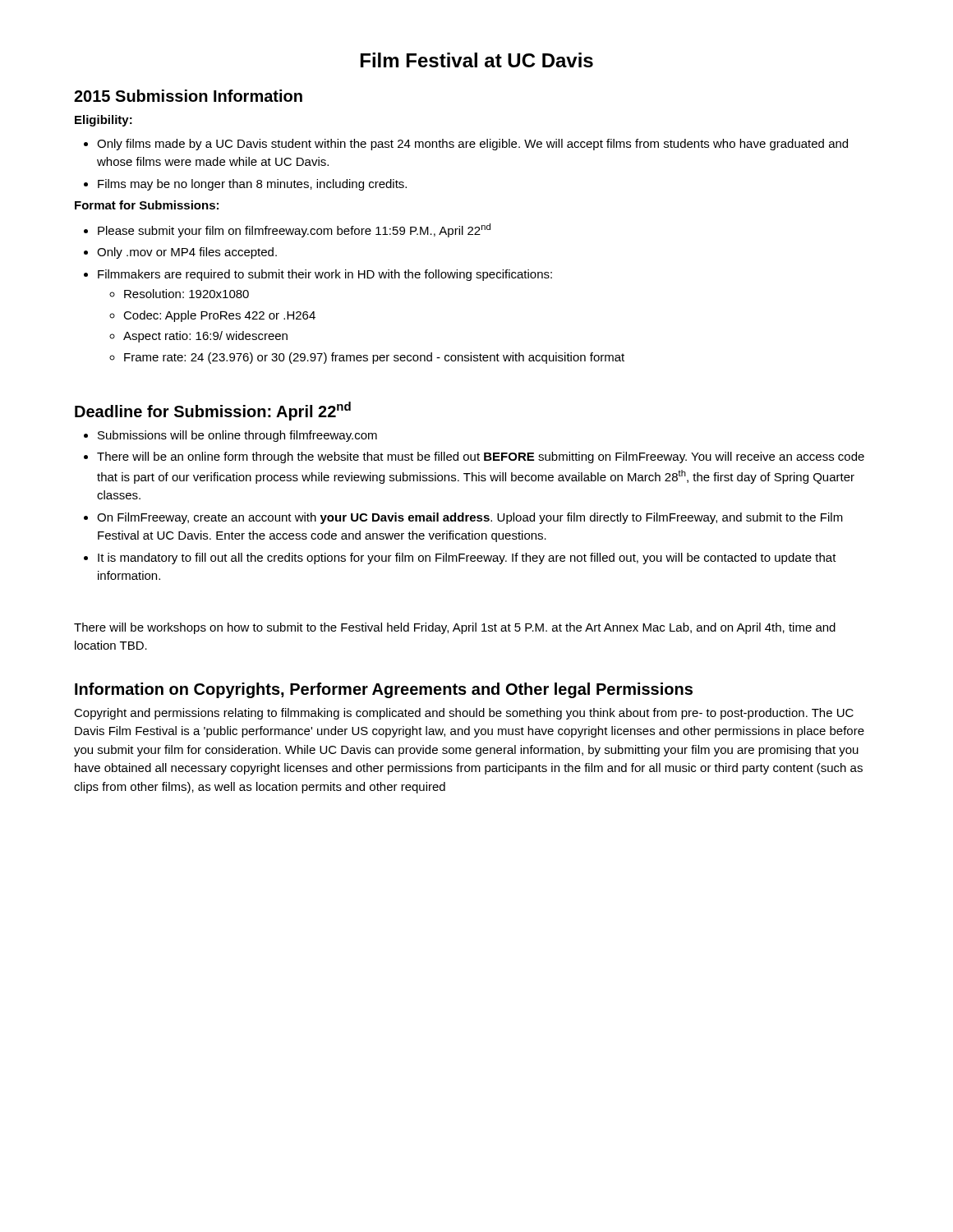Select the section header containing "Deadline for Submission:"
Image resolution: width=953 pixels, height=1232 pixels.
[x=213, y=410]
